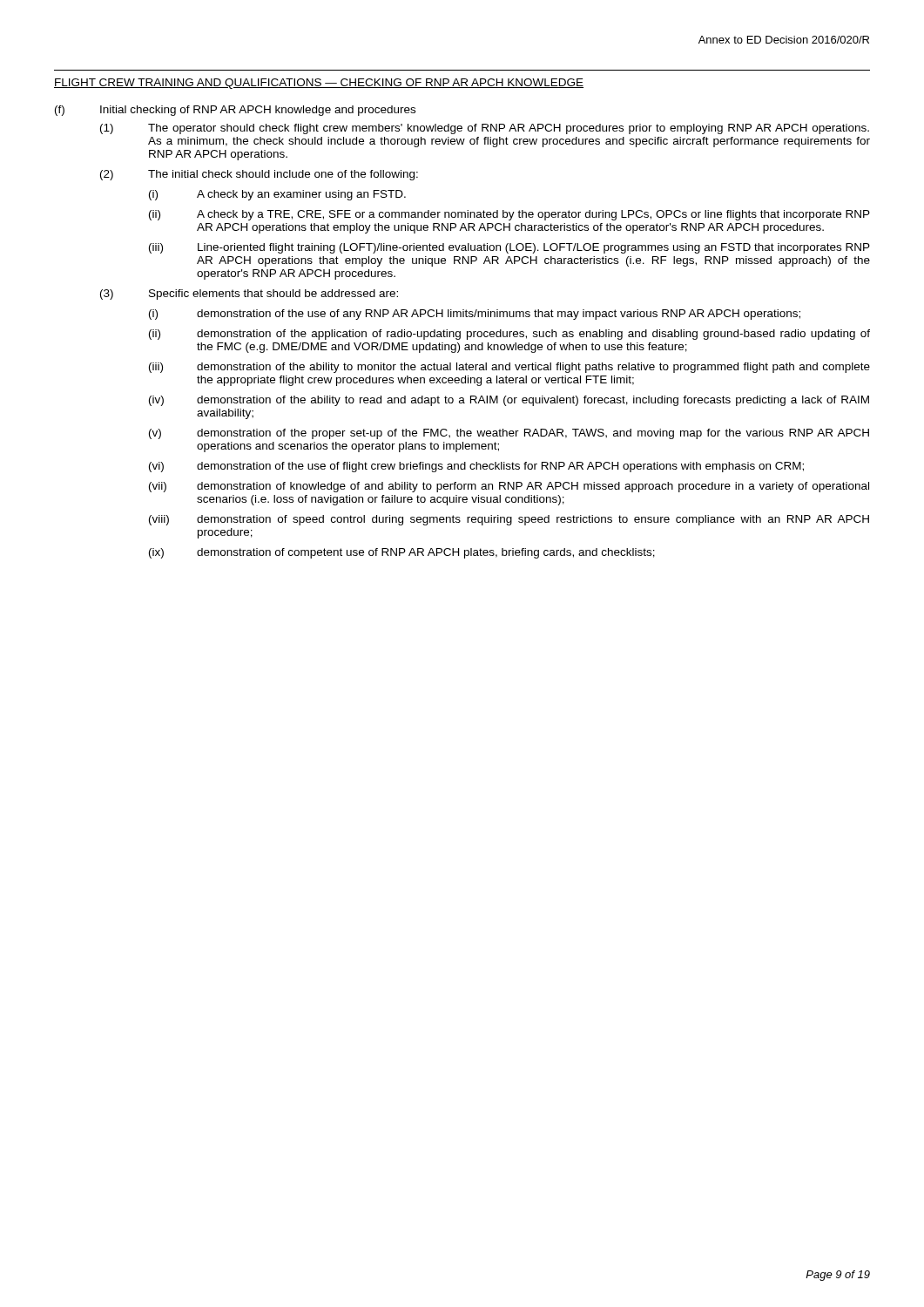Select the element starting "(ii) demonstration of the application of radio-updating"
Image resolution: width=924 pixels, height=1307 pixels.
(x=509, y=340)
